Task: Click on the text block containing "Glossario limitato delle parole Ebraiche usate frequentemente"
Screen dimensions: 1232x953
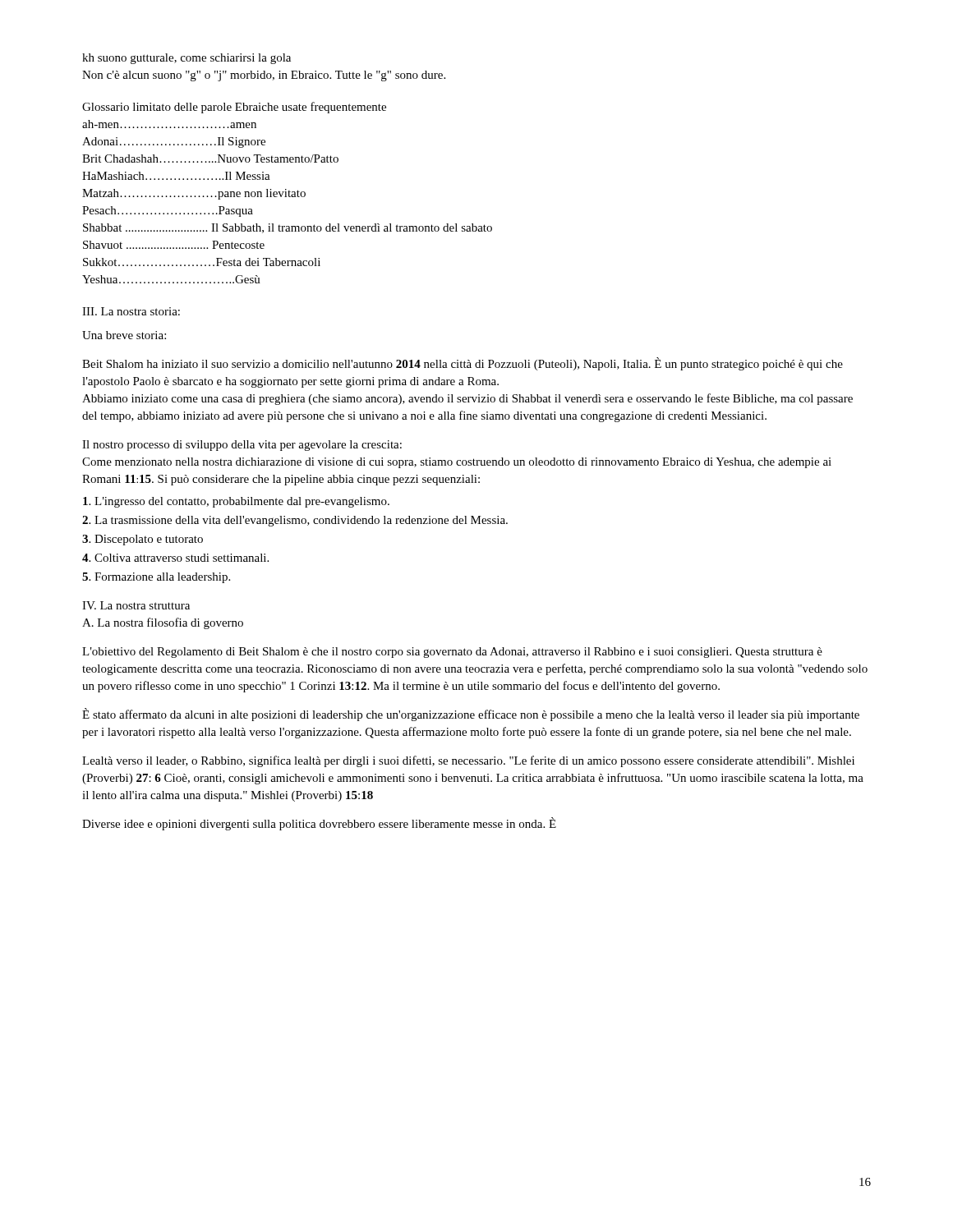Action: (234, 108)
